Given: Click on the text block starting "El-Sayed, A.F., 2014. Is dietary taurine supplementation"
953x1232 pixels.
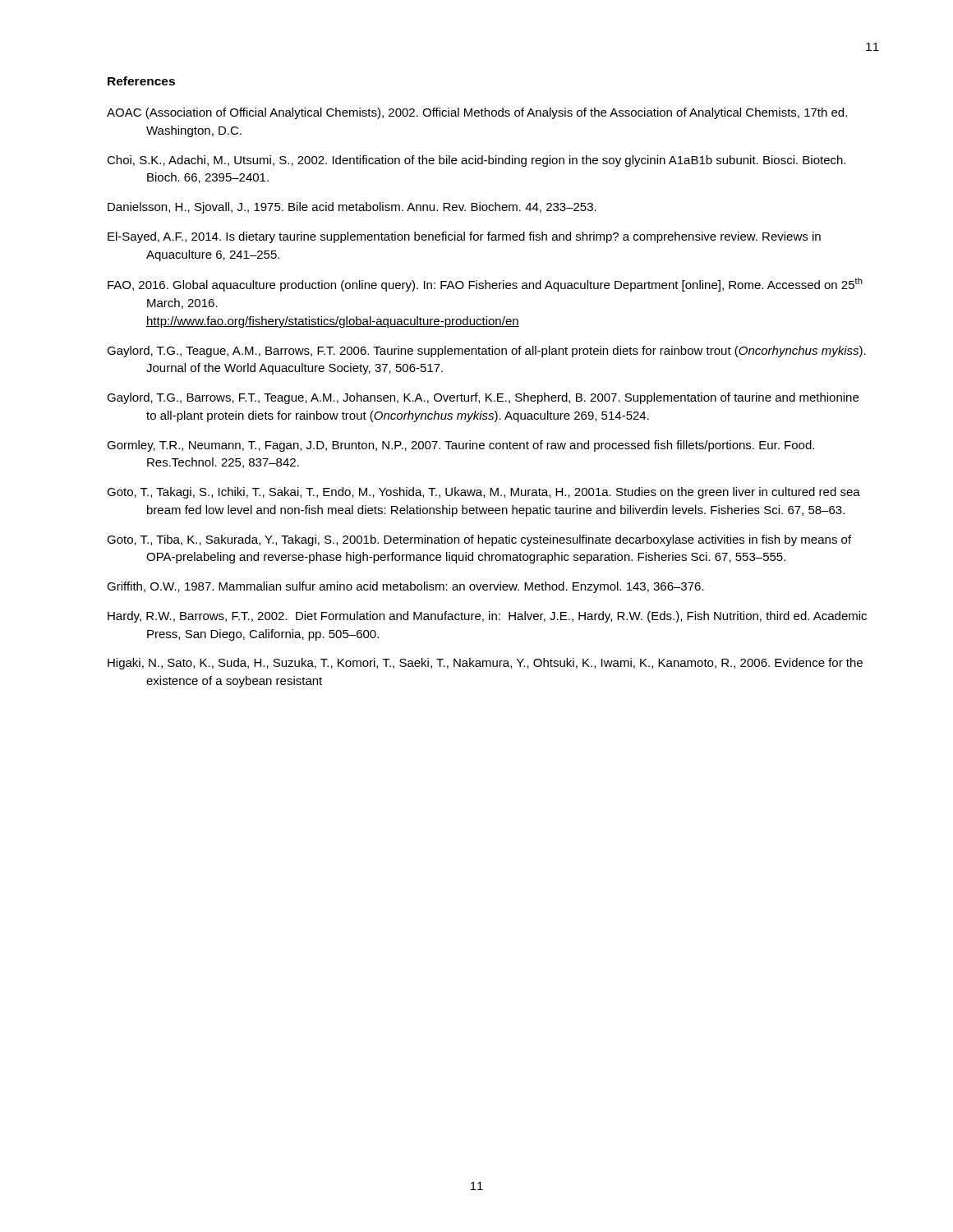Looking at the screenshot, I should click(x=464, y=245).
